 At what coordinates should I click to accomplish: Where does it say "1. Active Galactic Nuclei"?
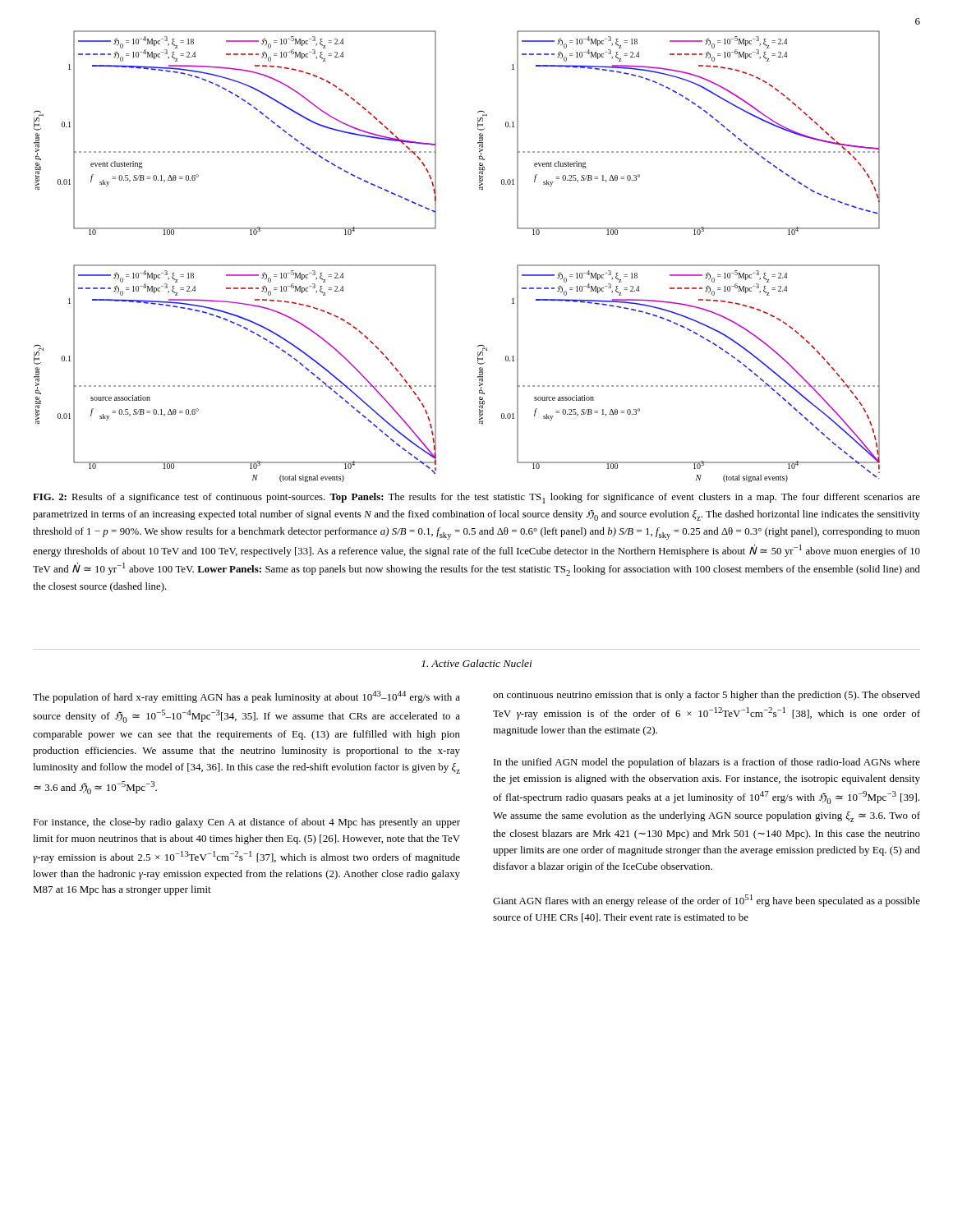pyautogui.click(x=476, y=663)
